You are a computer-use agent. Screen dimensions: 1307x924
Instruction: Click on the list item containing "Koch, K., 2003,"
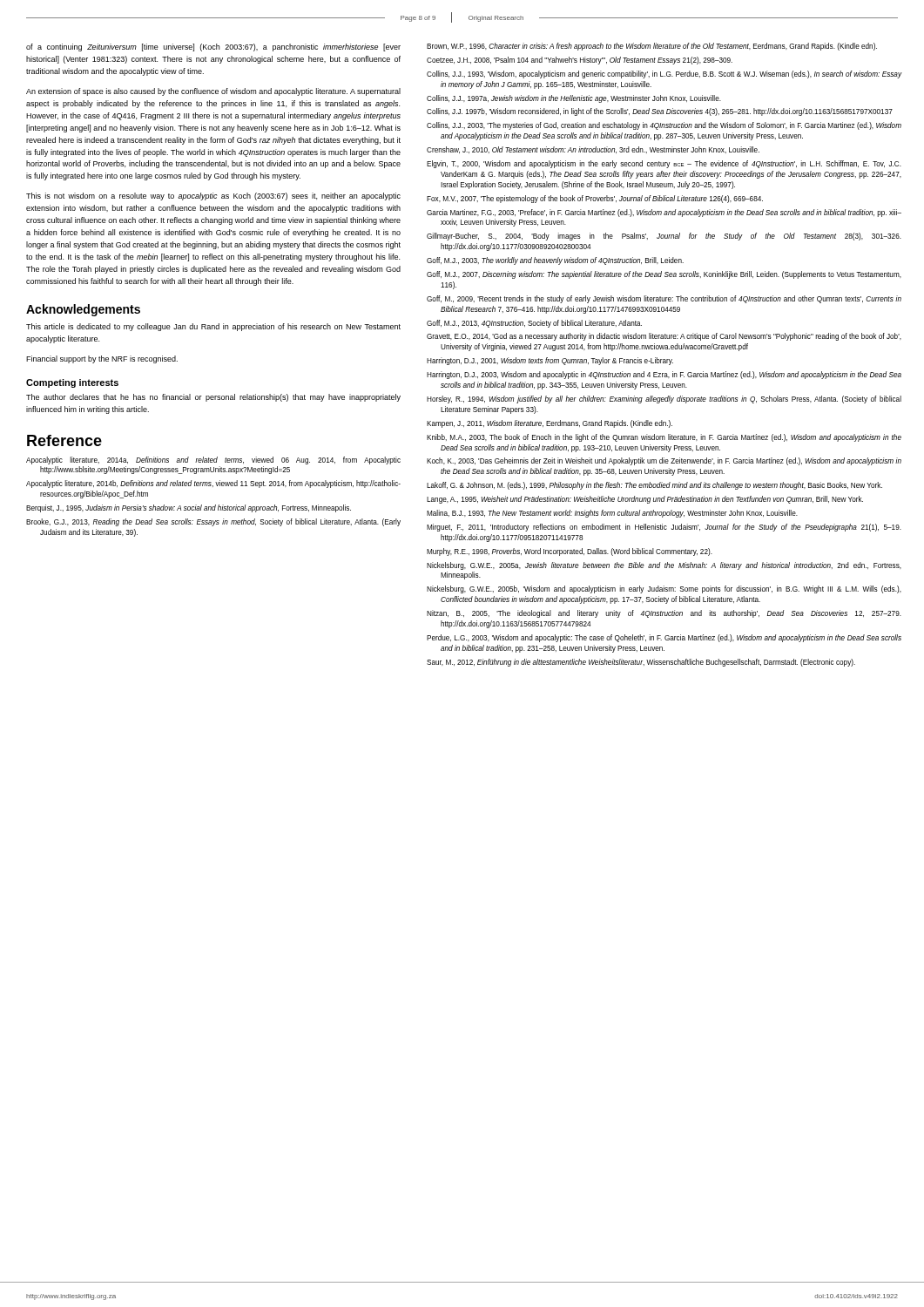pyautogui.click(x=664, y=467)
